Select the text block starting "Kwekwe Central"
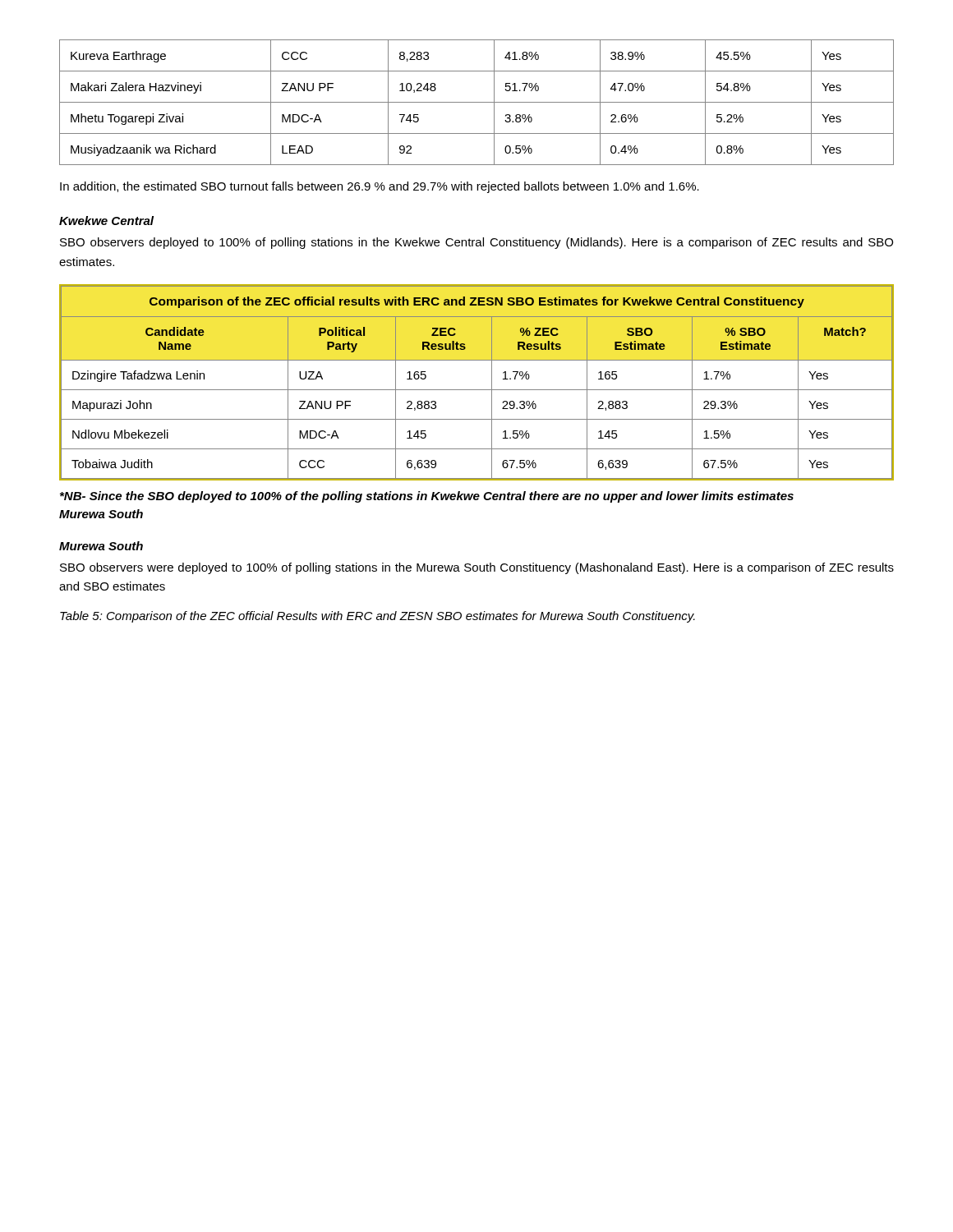This screenshot has height=1232, width=953. 106,221
